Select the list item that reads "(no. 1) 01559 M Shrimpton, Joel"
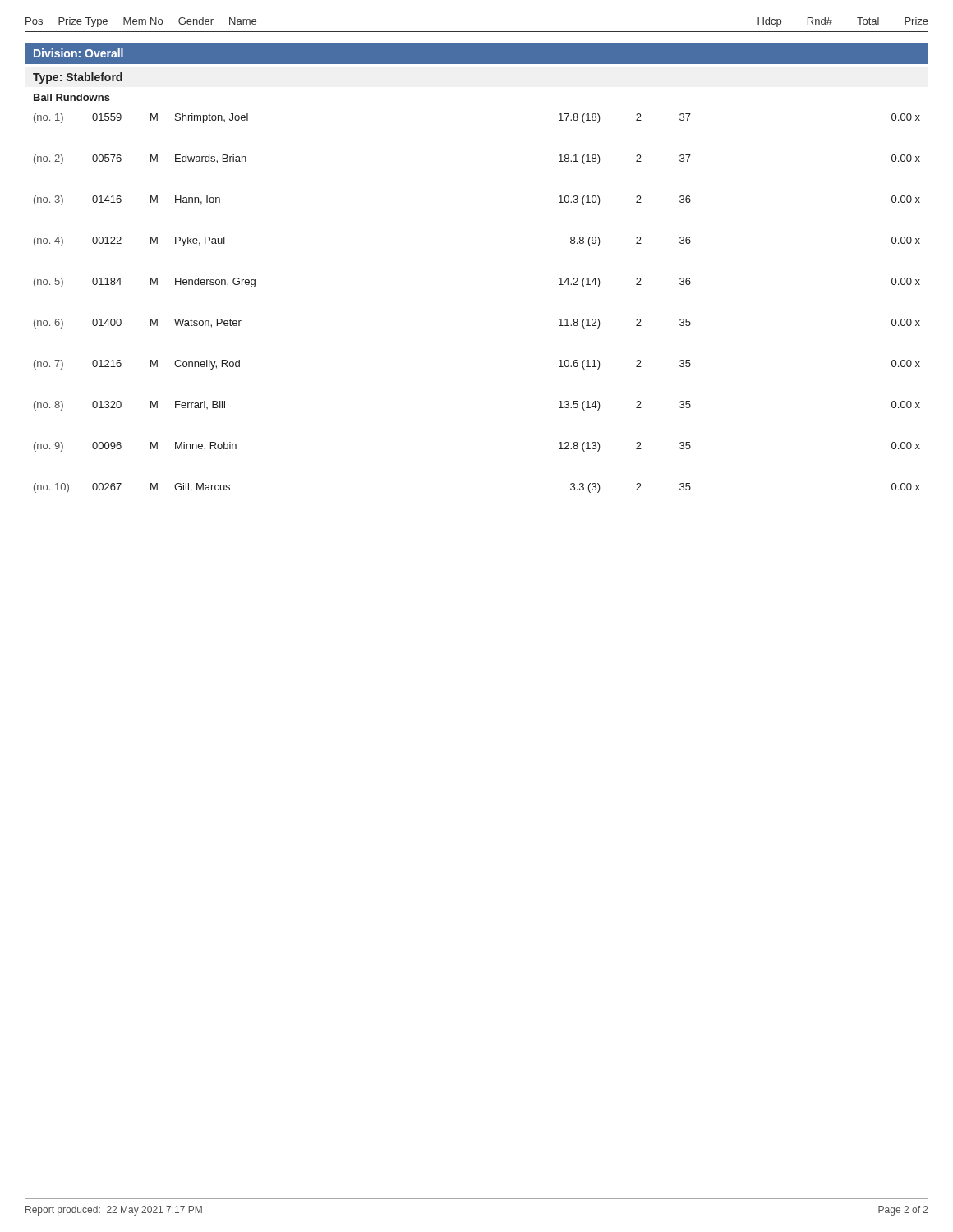The width and height of the screenshot is (953, 1232). [44, 119]
